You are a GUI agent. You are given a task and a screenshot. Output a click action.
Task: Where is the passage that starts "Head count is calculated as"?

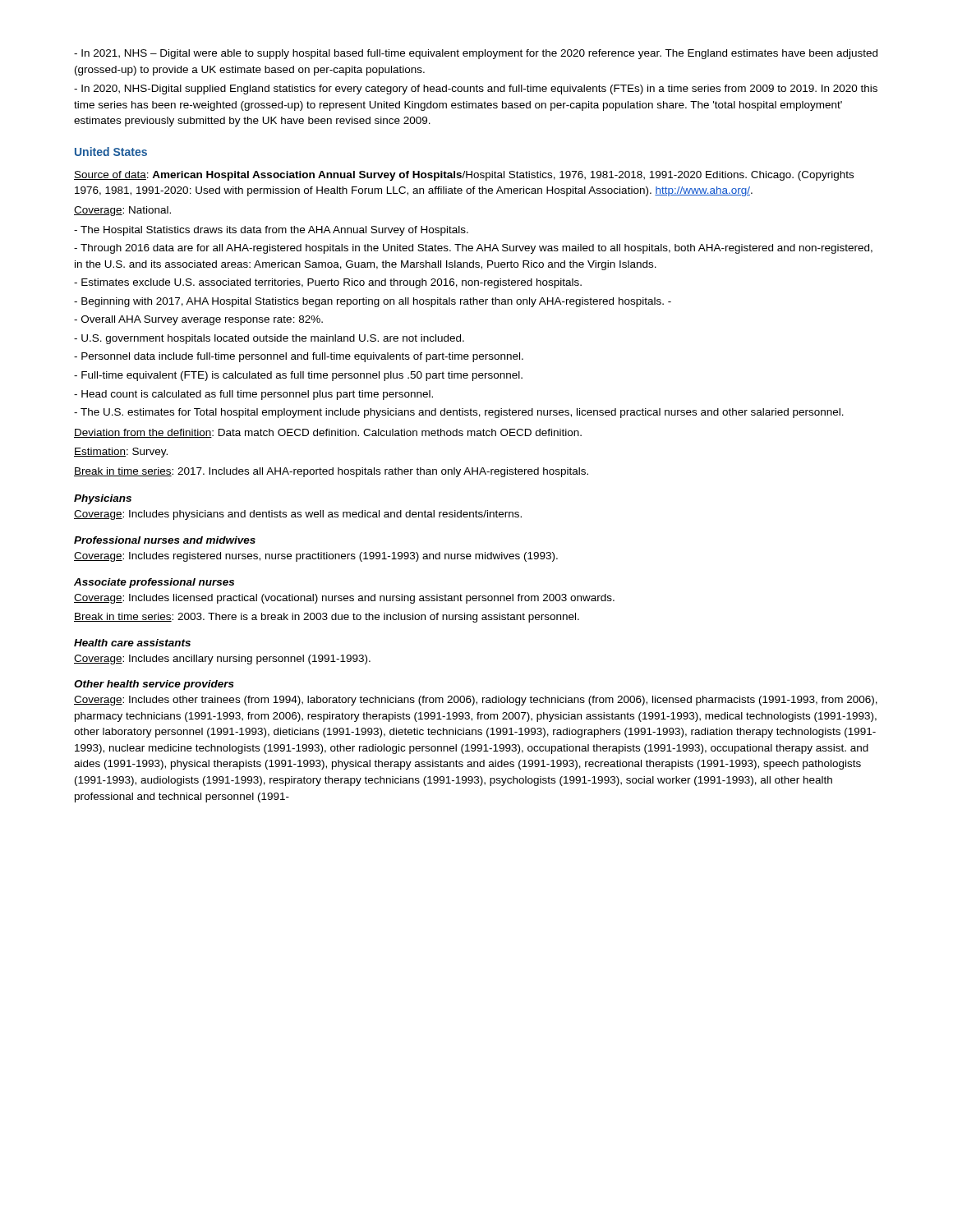coord(254,394)
